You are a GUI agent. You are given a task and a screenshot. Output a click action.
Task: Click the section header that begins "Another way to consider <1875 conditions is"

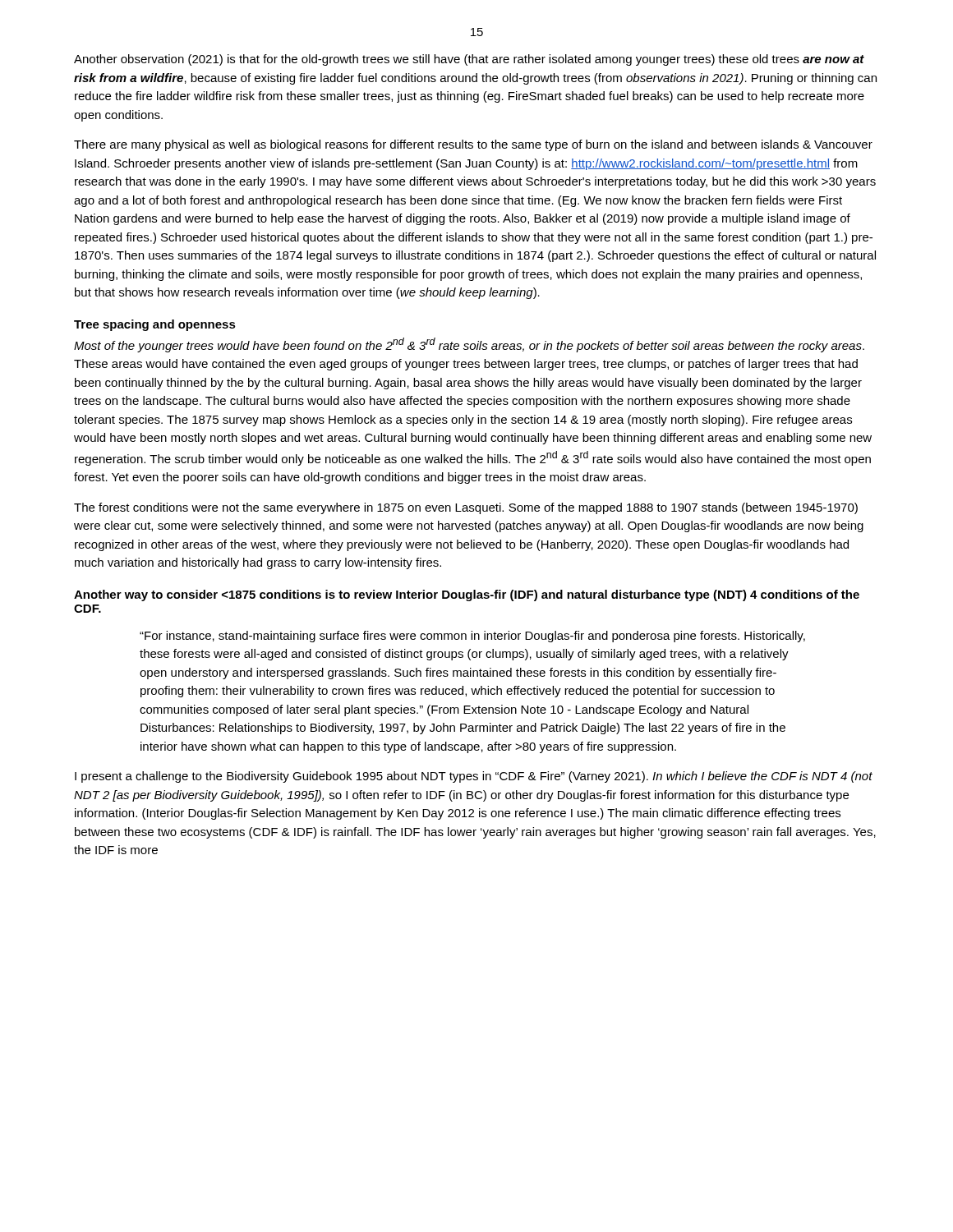[x=467, y=601]
